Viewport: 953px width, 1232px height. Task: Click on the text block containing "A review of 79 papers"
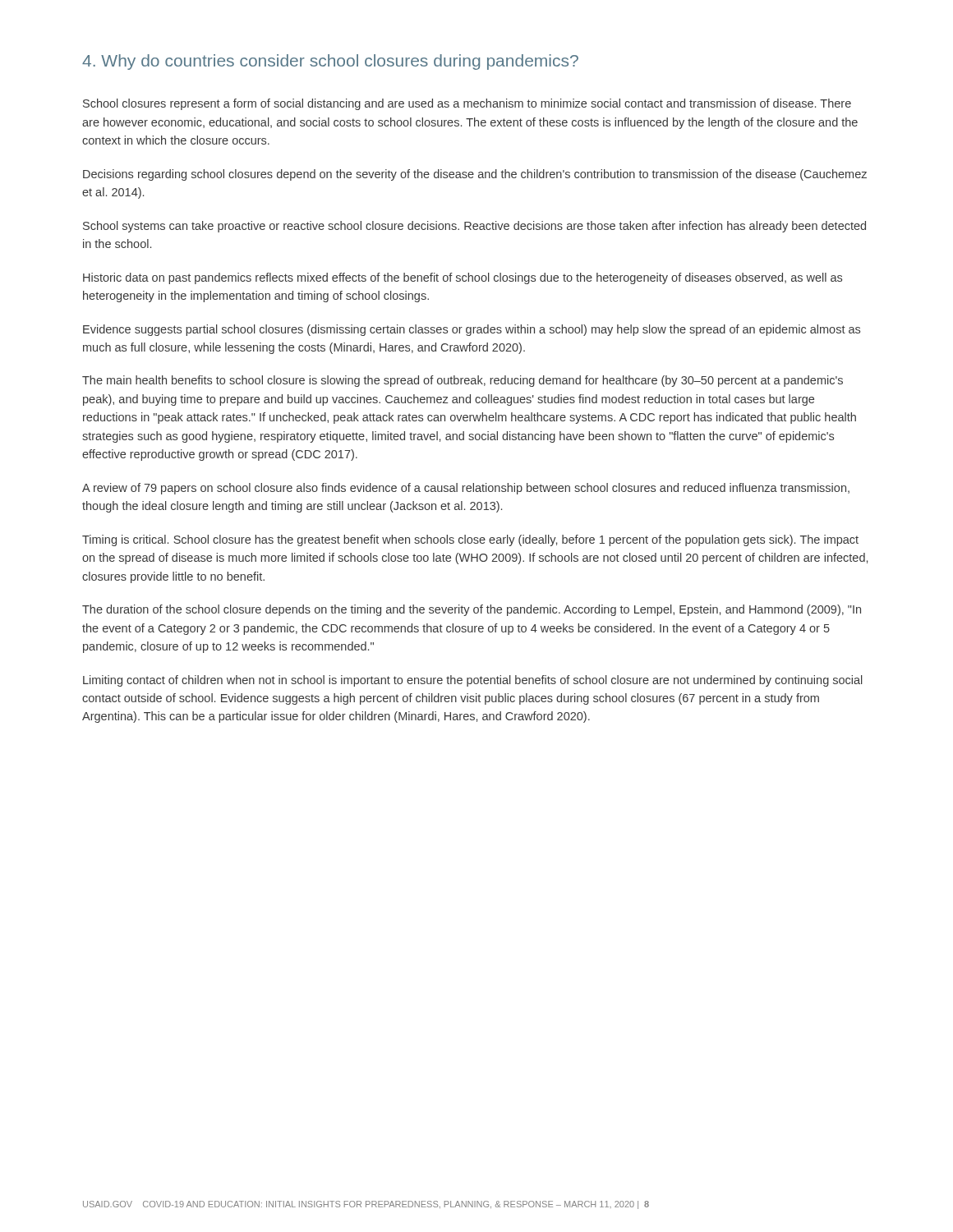[x=476, y=497]
